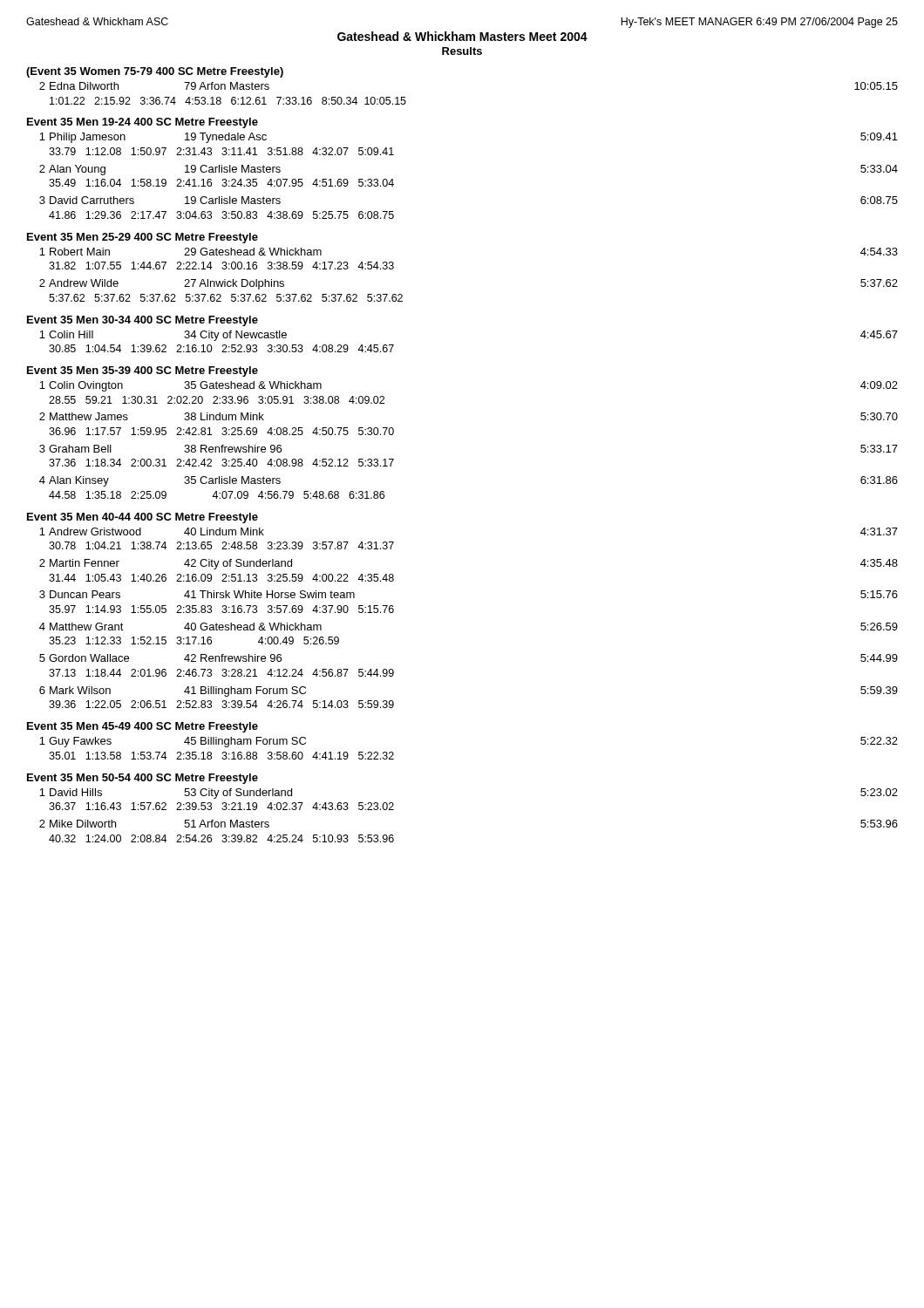Locate the section header that says "Event 35 Men 25-29 400 SC Metre"
The width and height of the screenshot is (924, 1308).
pyautogui.click(x=142, y=236)
